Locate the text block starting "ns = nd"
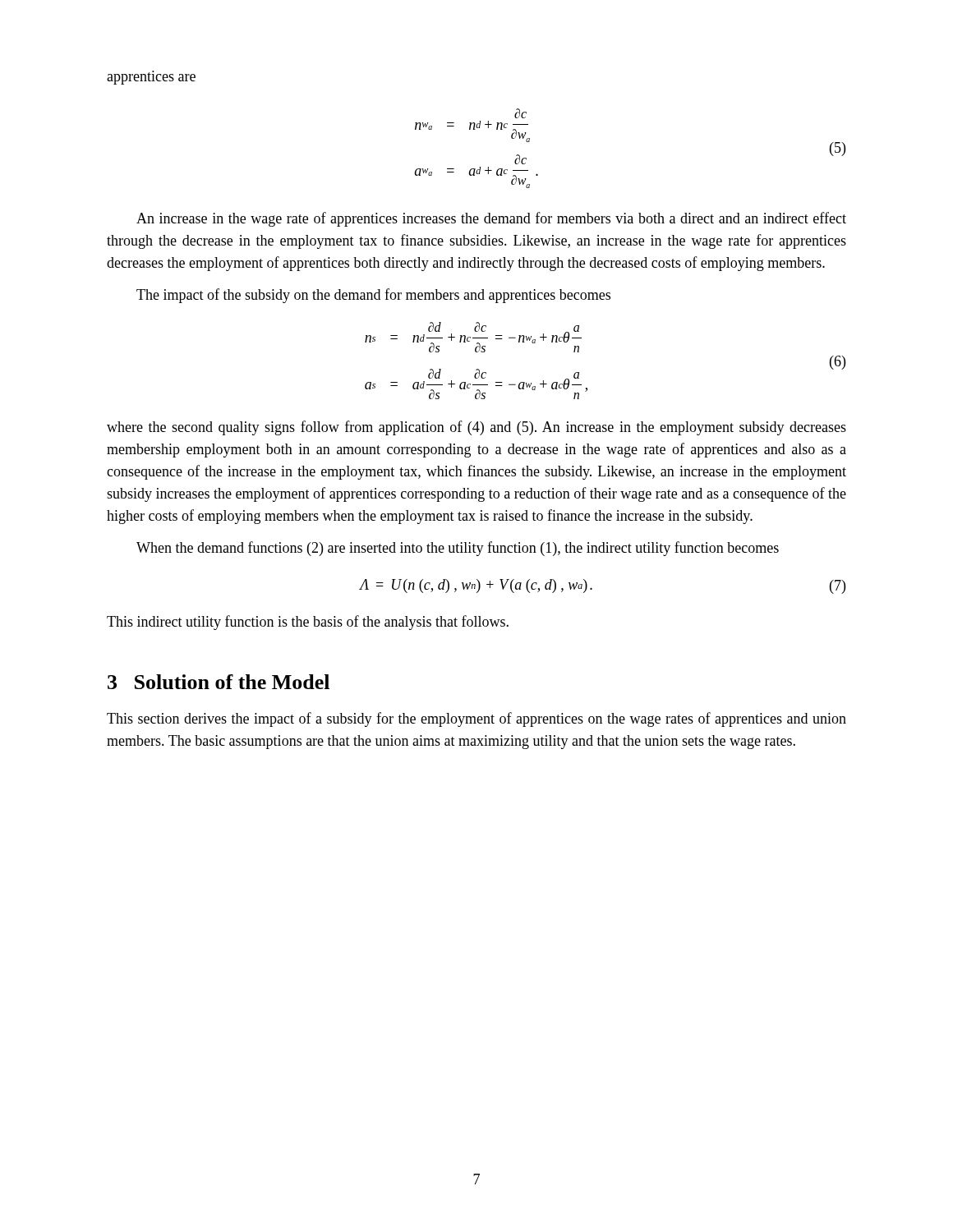 (473, 337)
